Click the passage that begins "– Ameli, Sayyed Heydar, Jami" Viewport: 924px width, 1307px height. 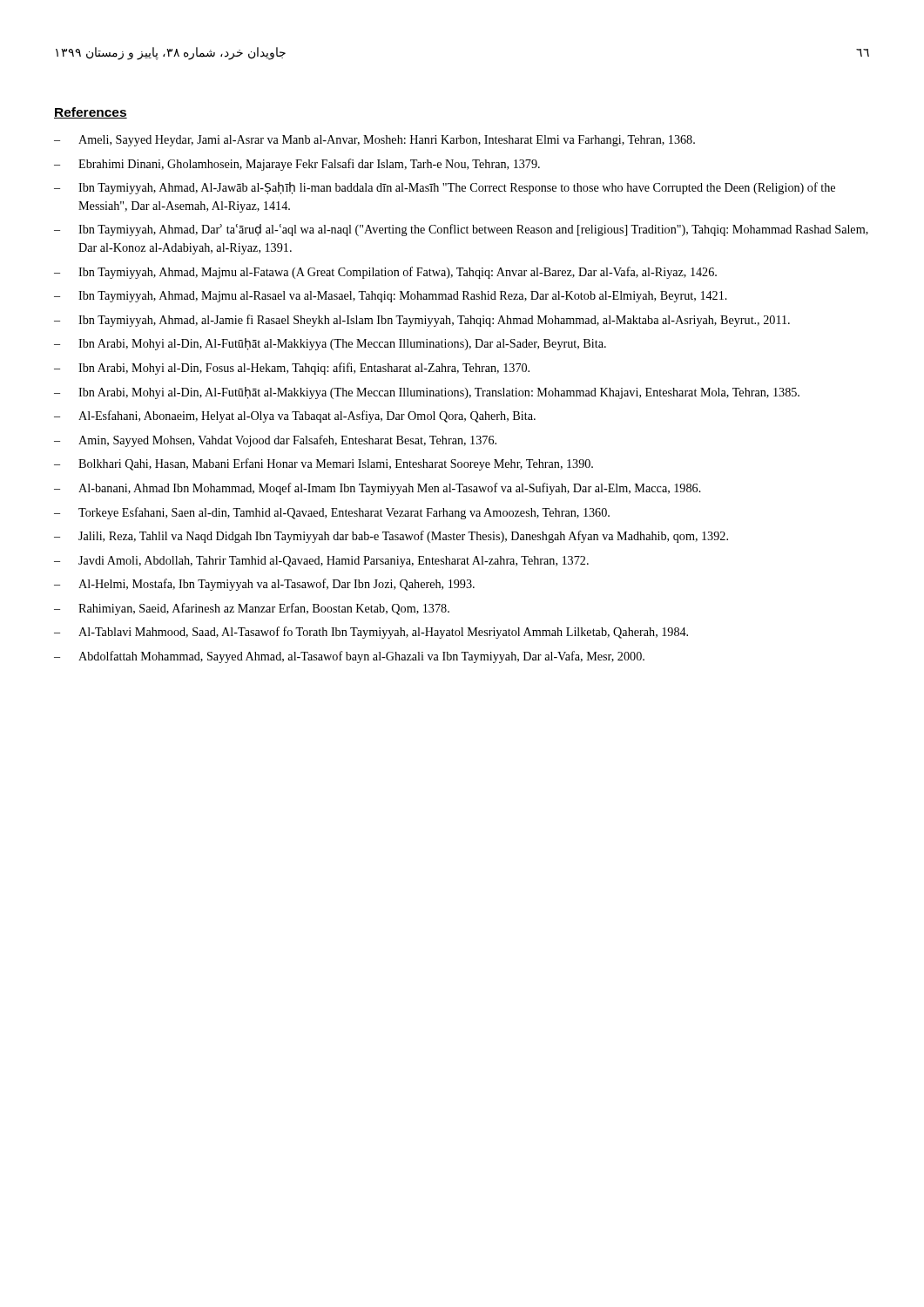(x=462, y=140)
